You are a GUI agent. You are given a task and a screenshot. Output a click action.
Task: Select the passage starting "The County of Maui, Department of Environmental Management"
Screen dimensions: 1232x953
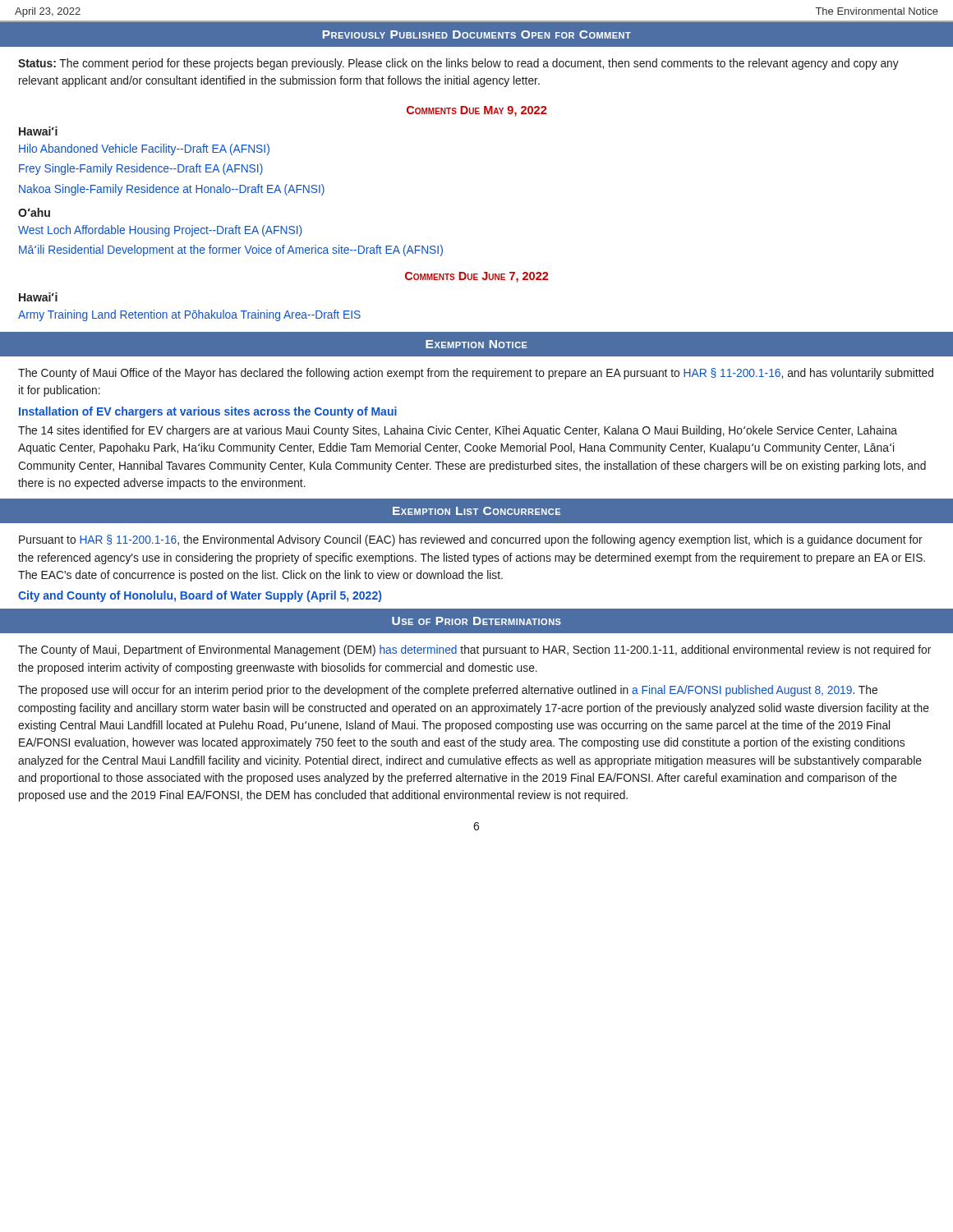click(475, 659)
